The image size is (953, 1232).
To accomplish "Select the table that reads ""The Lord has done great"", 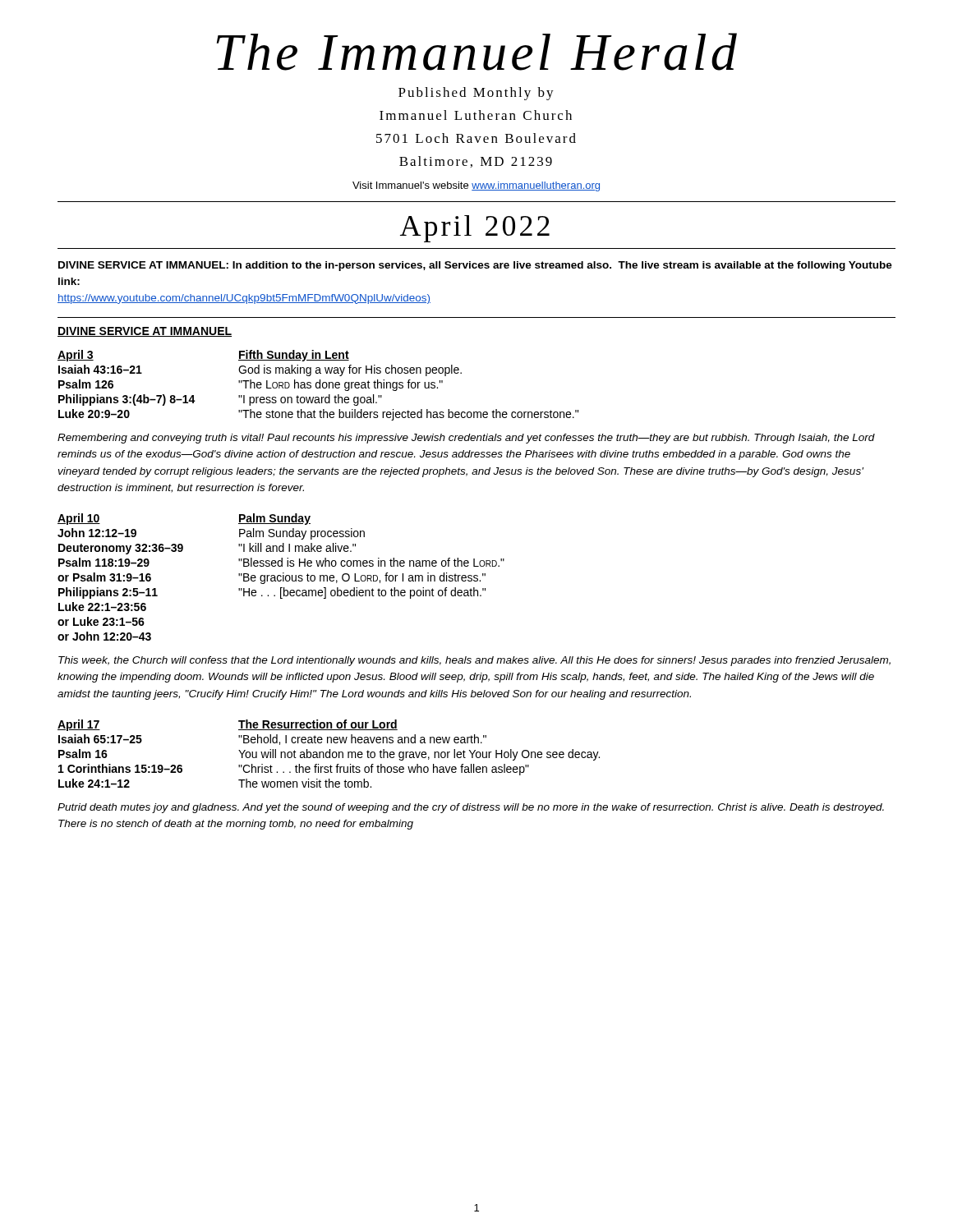I will (476, 385).
